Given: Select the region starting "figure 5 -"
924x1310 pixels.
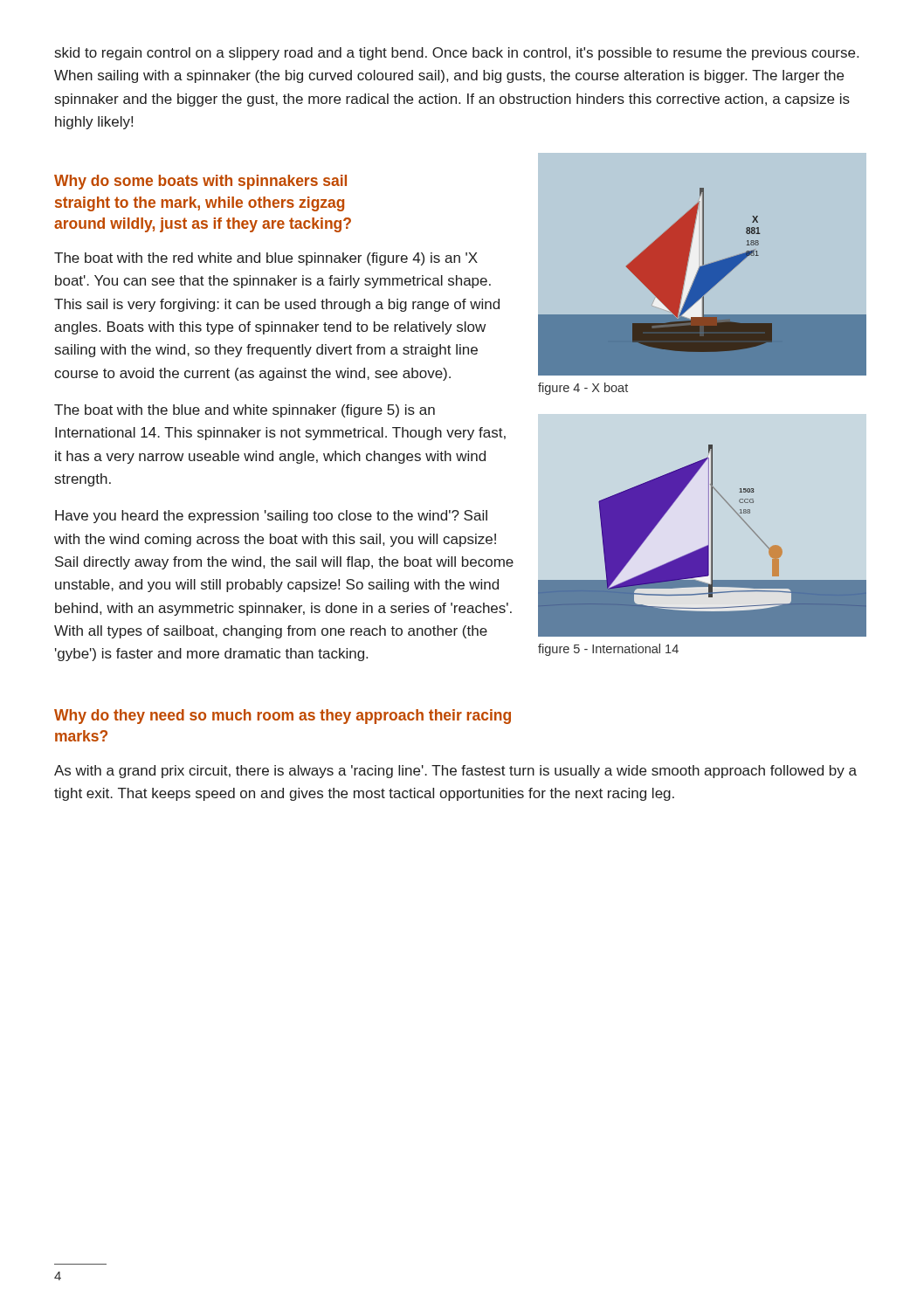Looking at the screenshot, I should pyautogui.click(x=608, y=649).
